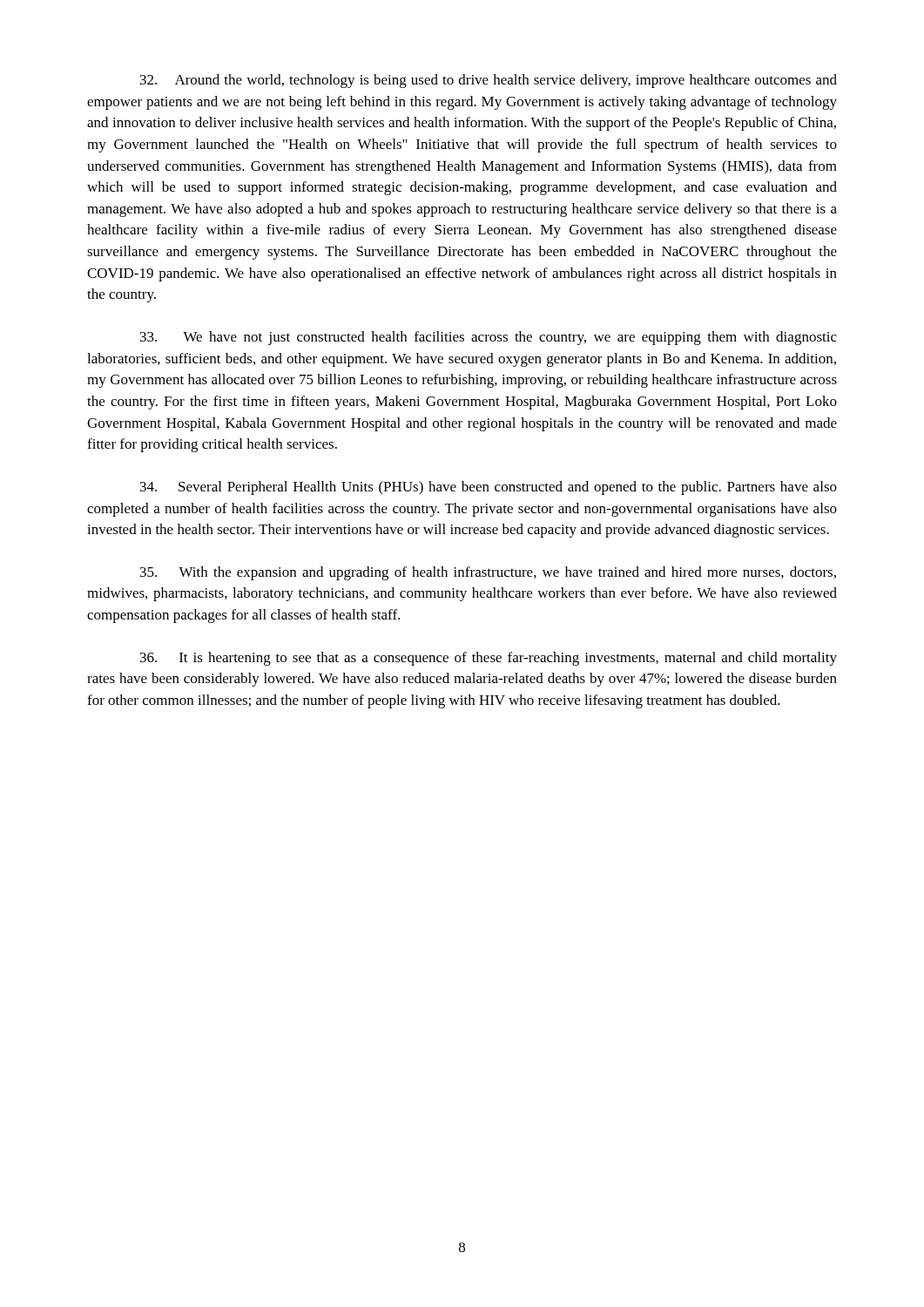Find the block on this page that starts "Around the world, technology is being used to"
This screenshot has width=924, height=1307.
[x=462, y=187]
